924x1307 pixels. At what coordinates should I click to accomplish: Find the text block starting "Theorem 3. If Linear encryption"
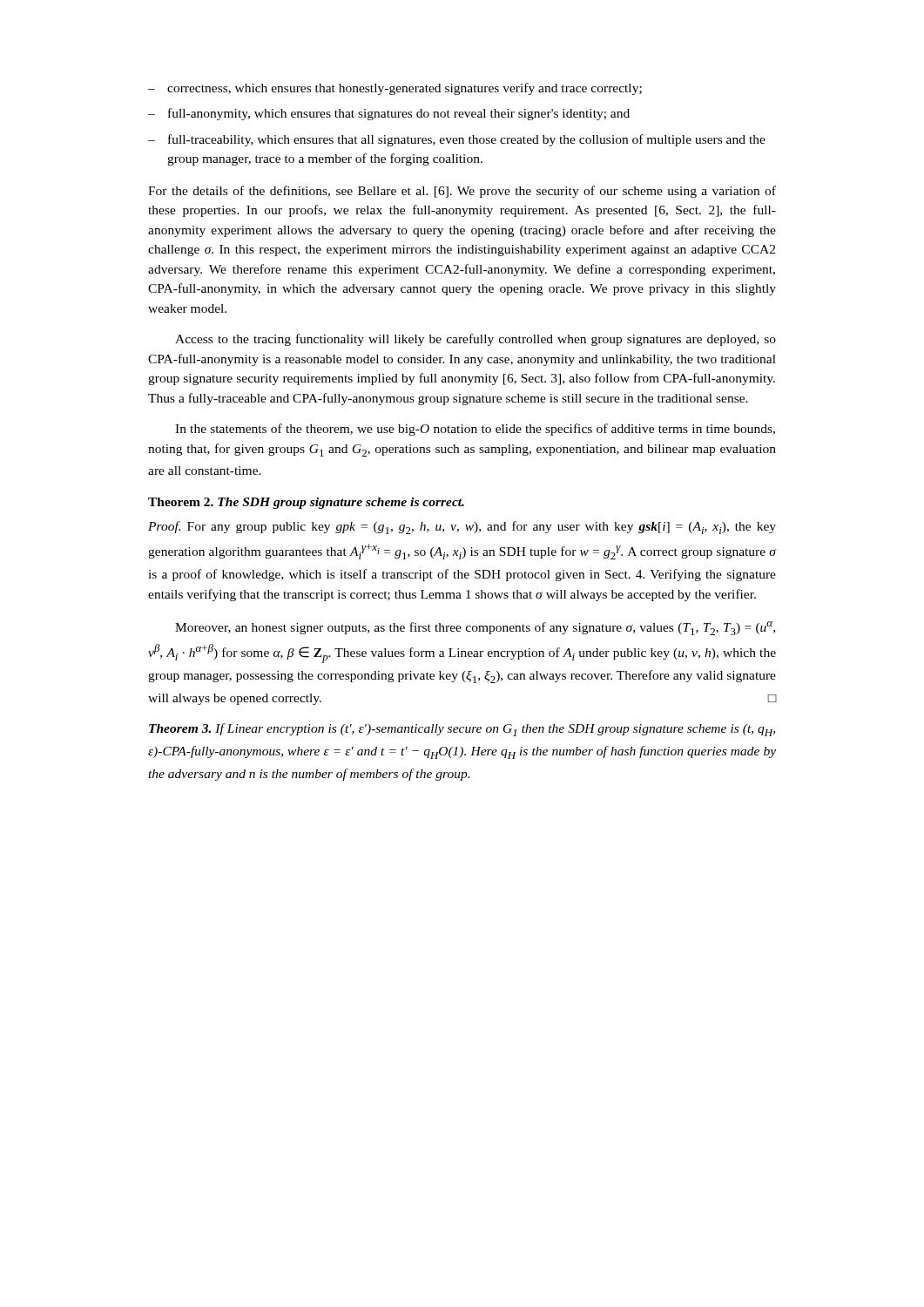click(462, 751)
